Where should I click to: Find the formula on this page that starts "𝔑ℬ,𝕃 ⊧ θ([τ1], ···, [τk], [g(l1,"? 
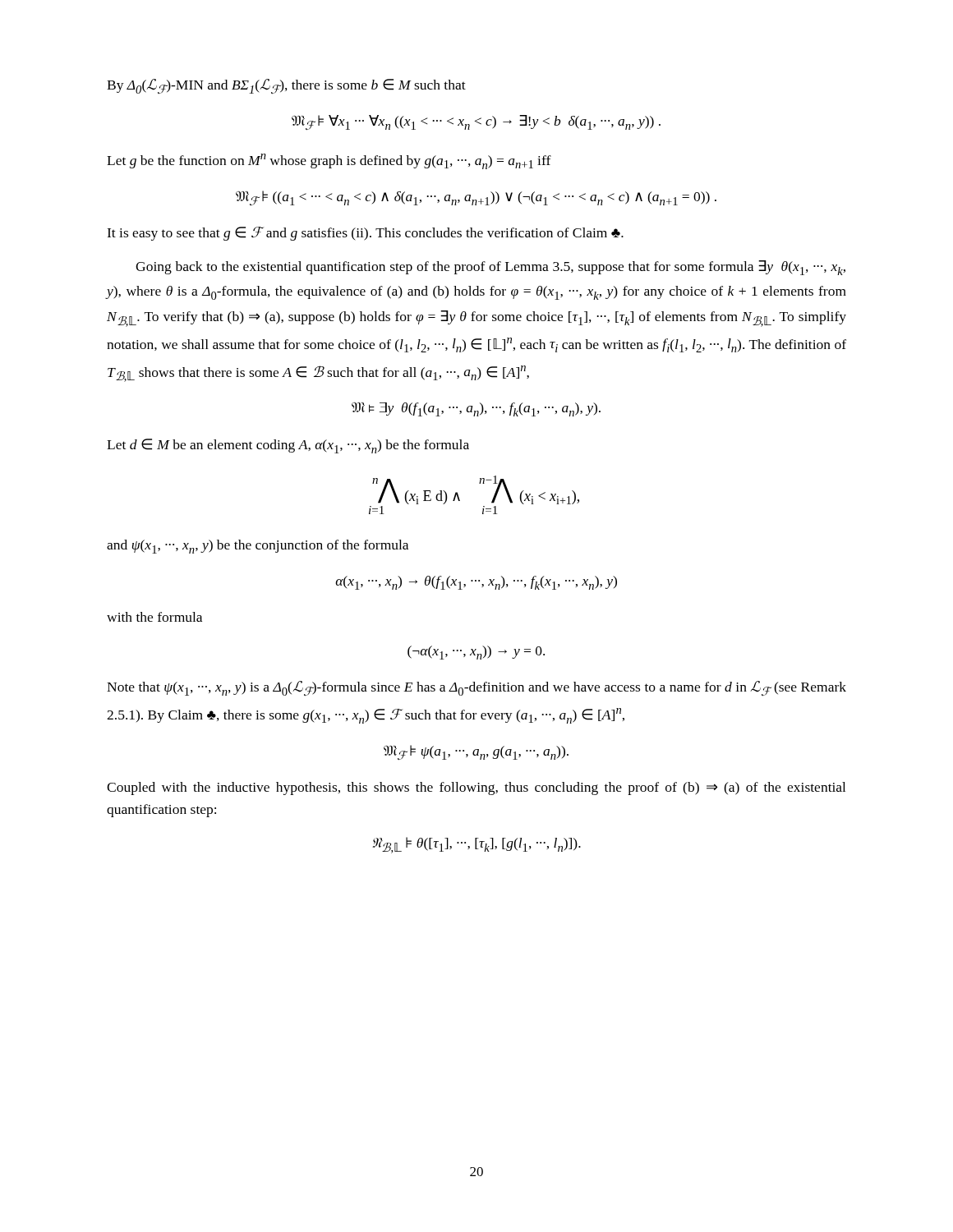click(476, 844)
